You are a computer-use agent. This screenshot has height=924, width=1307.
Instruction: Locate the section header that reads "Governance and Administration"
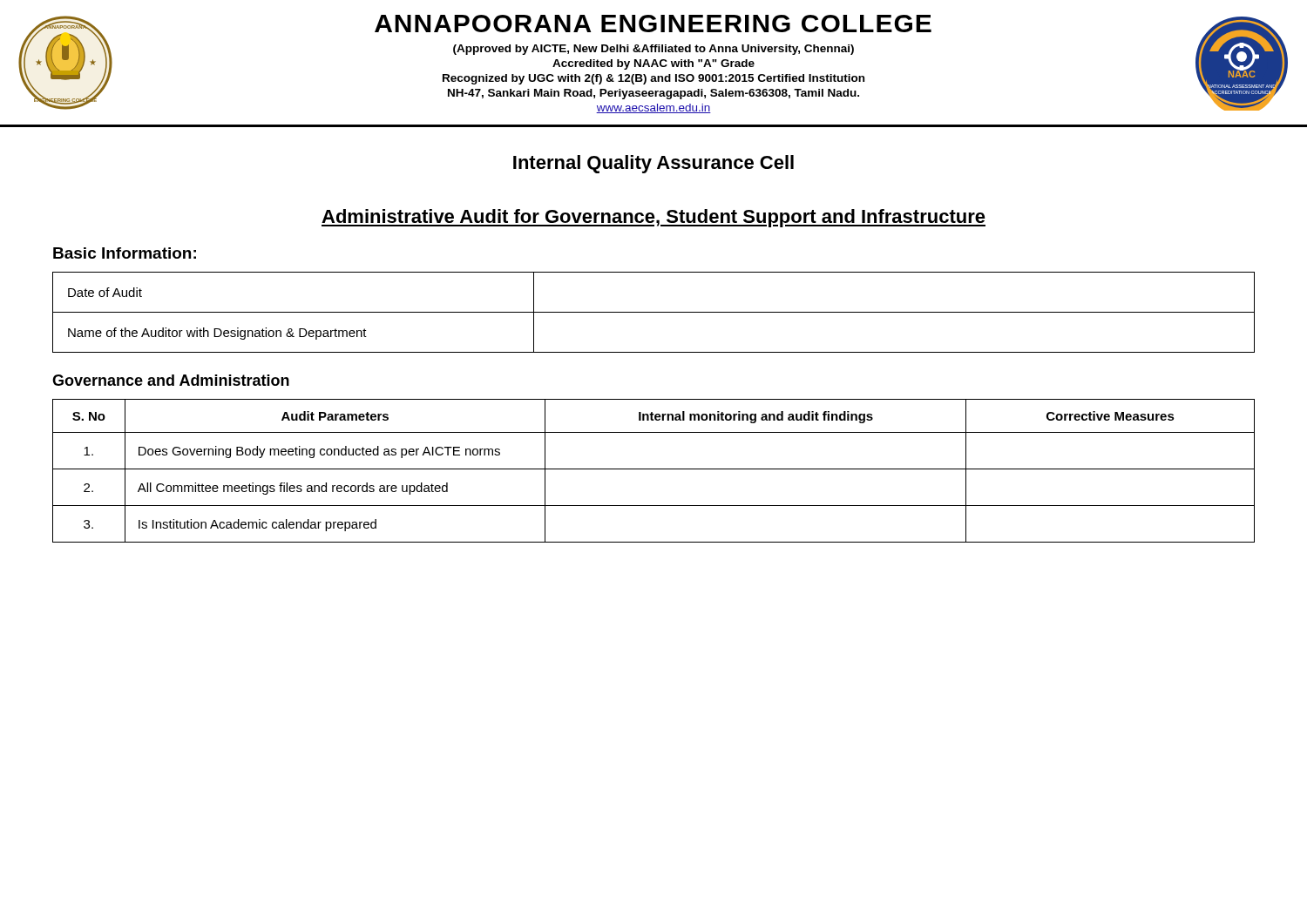point(171,381)
